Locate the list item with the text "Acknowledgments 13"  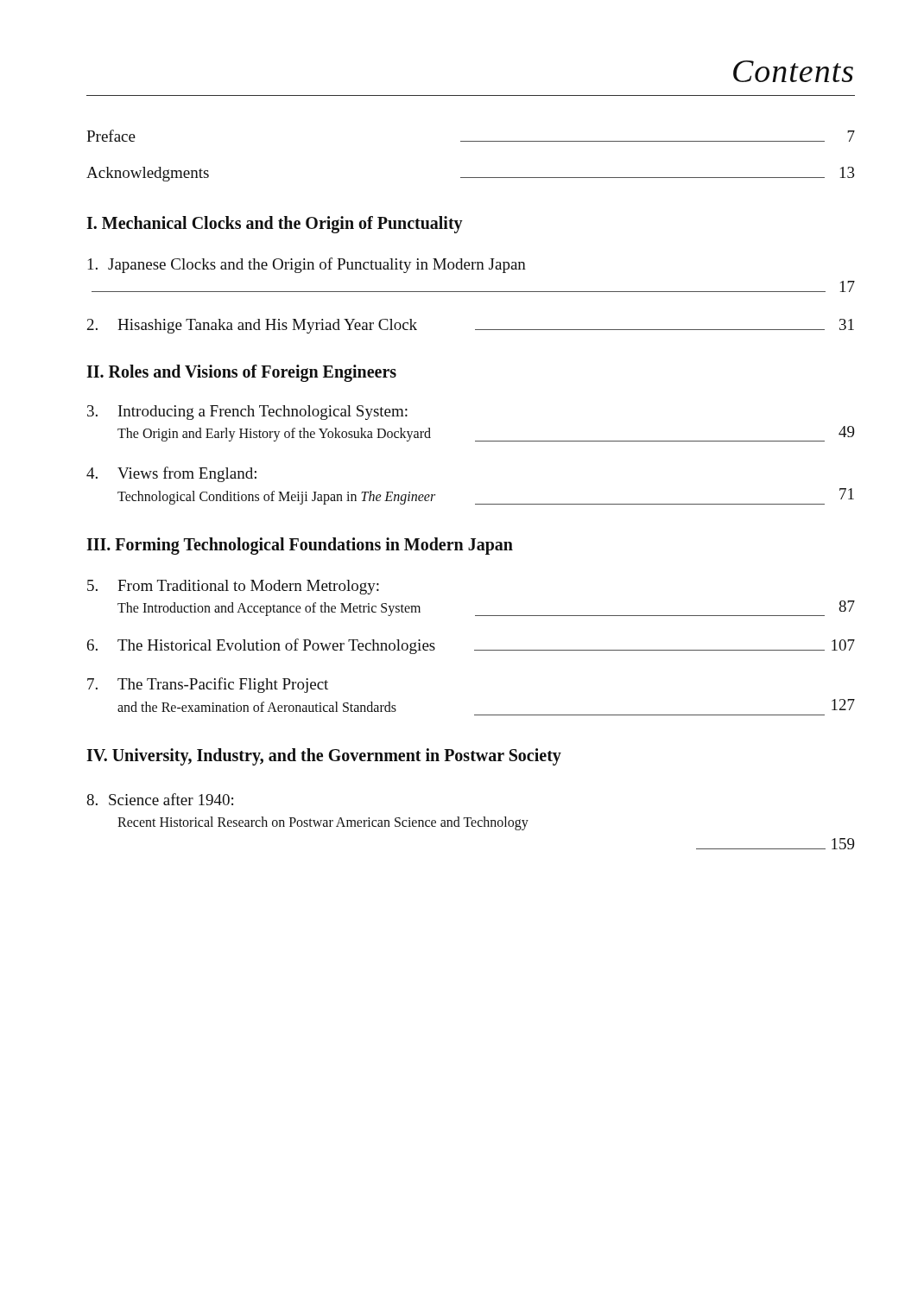[x=471, y=173]
